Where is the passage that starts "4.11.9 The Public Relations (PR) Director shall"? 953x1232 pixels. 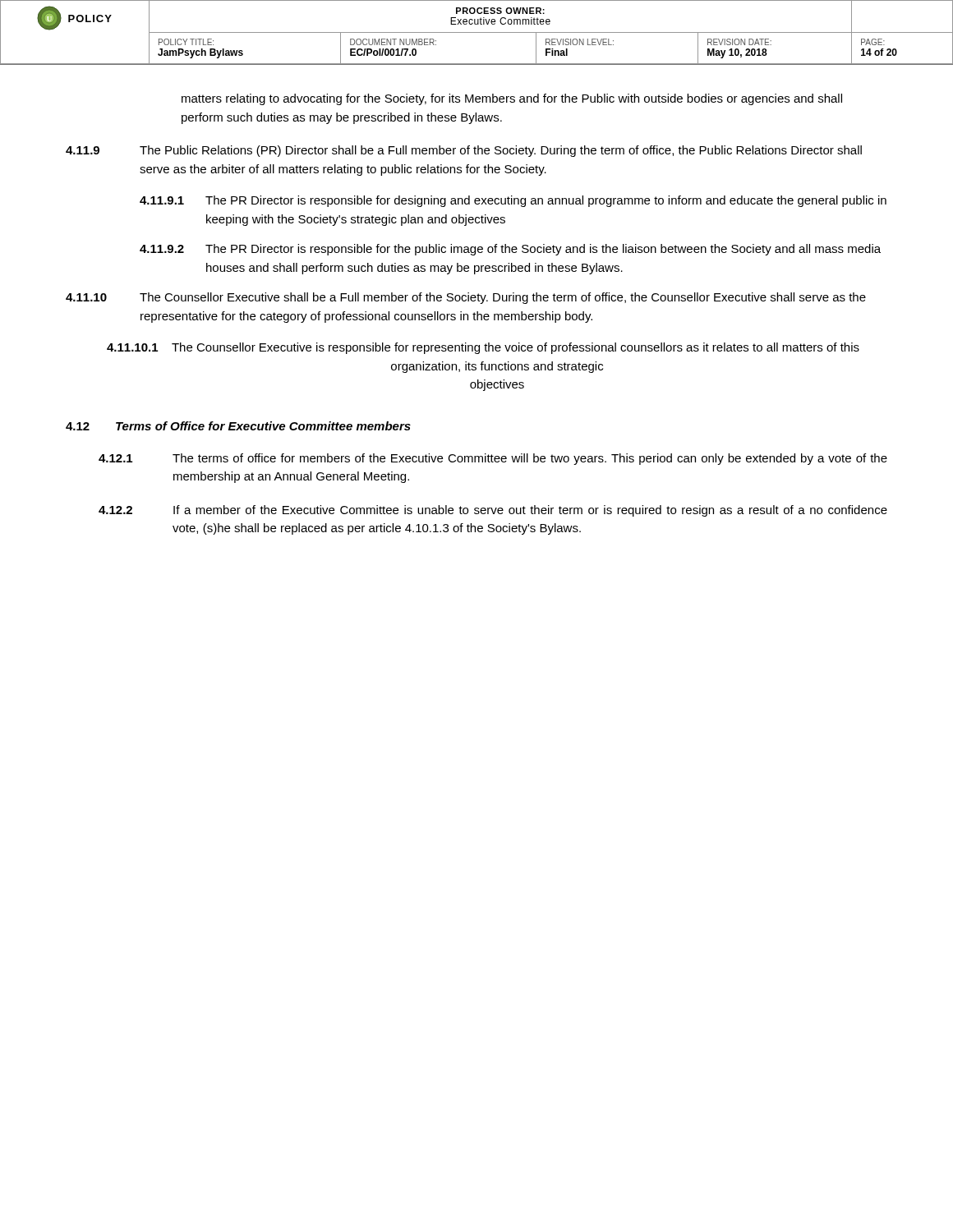click(476, 160)
